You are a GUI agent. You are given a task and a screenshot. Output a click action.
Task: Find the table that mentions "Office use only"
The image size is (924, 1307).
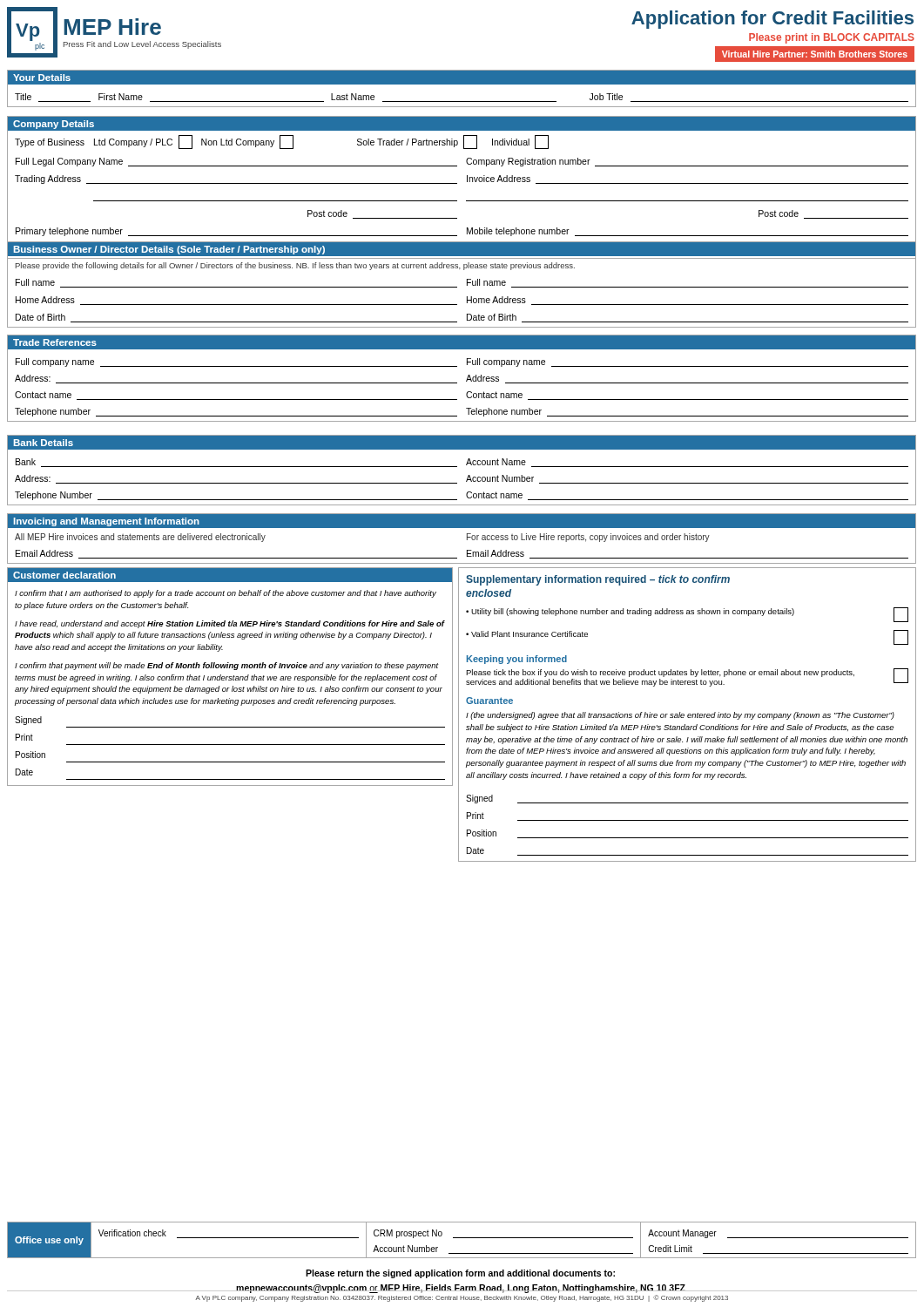[462, 1240]
